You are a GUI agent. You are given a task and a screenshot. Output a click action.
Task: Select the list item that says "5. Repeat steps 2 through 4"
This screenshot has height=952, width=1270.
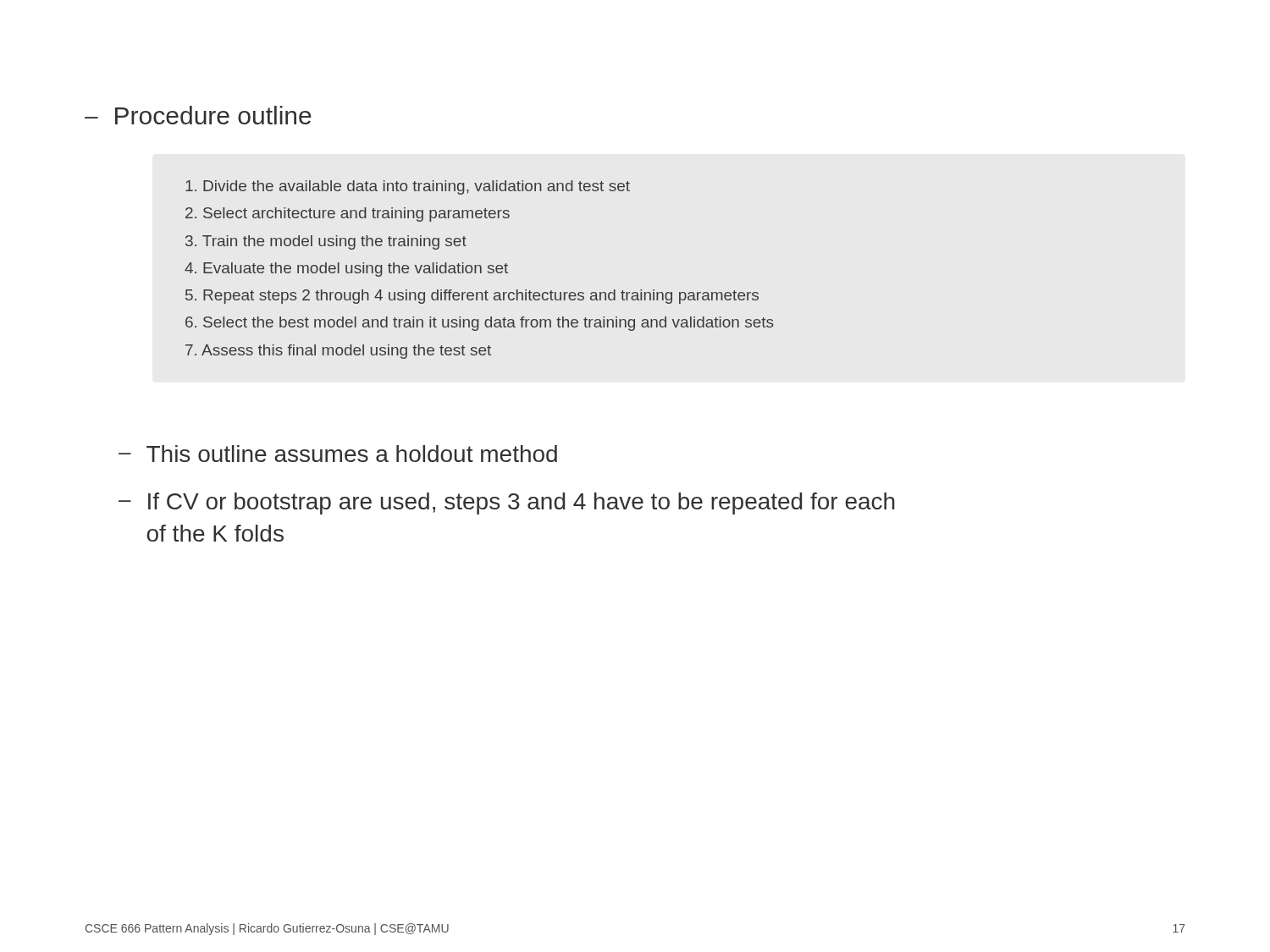coord(472,295)
